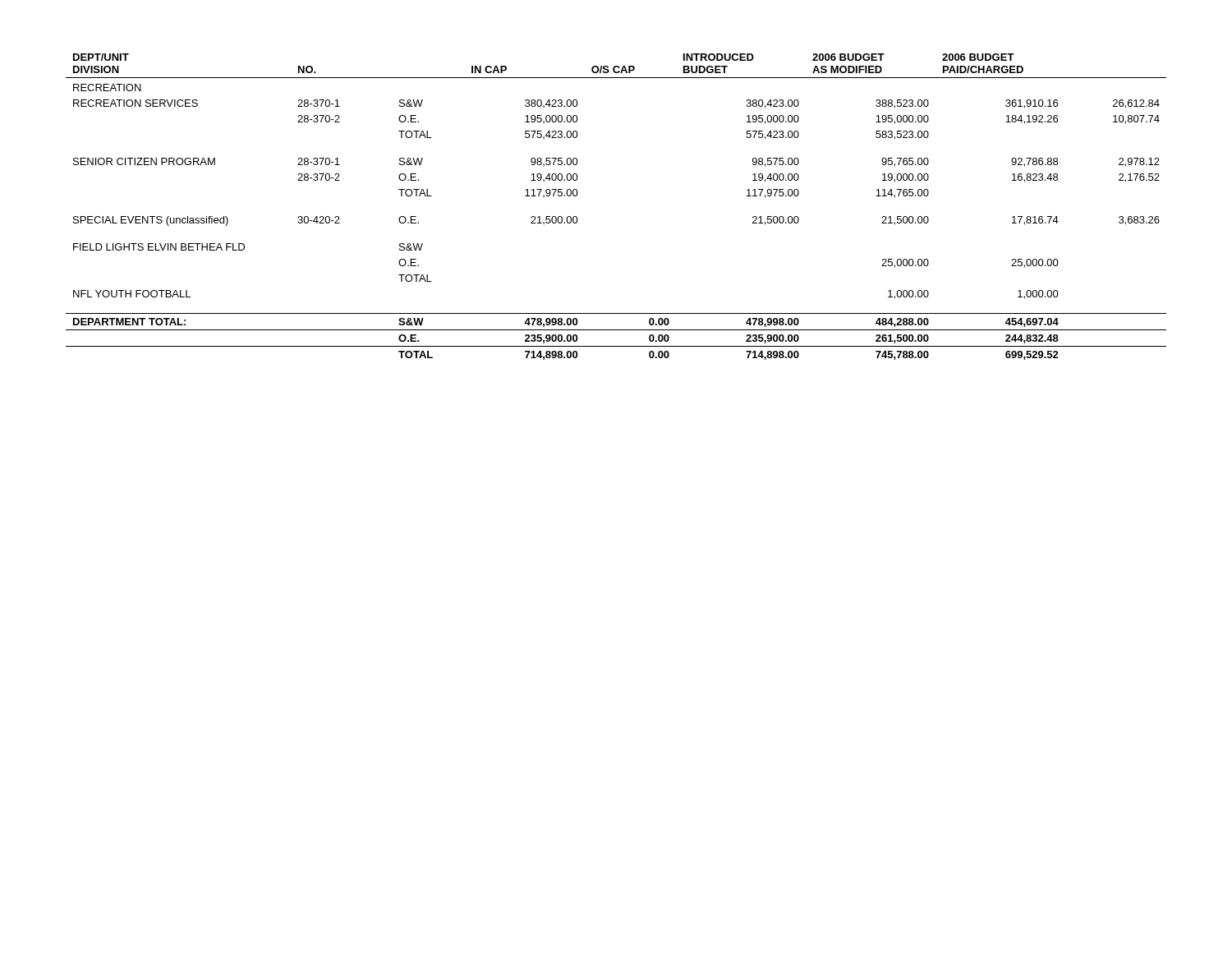This screenshot has width=1232, height=953.
Task: Find the table that mentions "DEPARTMENT TOTAL:"
Action: pyautogui.click(x=616, y=206)
